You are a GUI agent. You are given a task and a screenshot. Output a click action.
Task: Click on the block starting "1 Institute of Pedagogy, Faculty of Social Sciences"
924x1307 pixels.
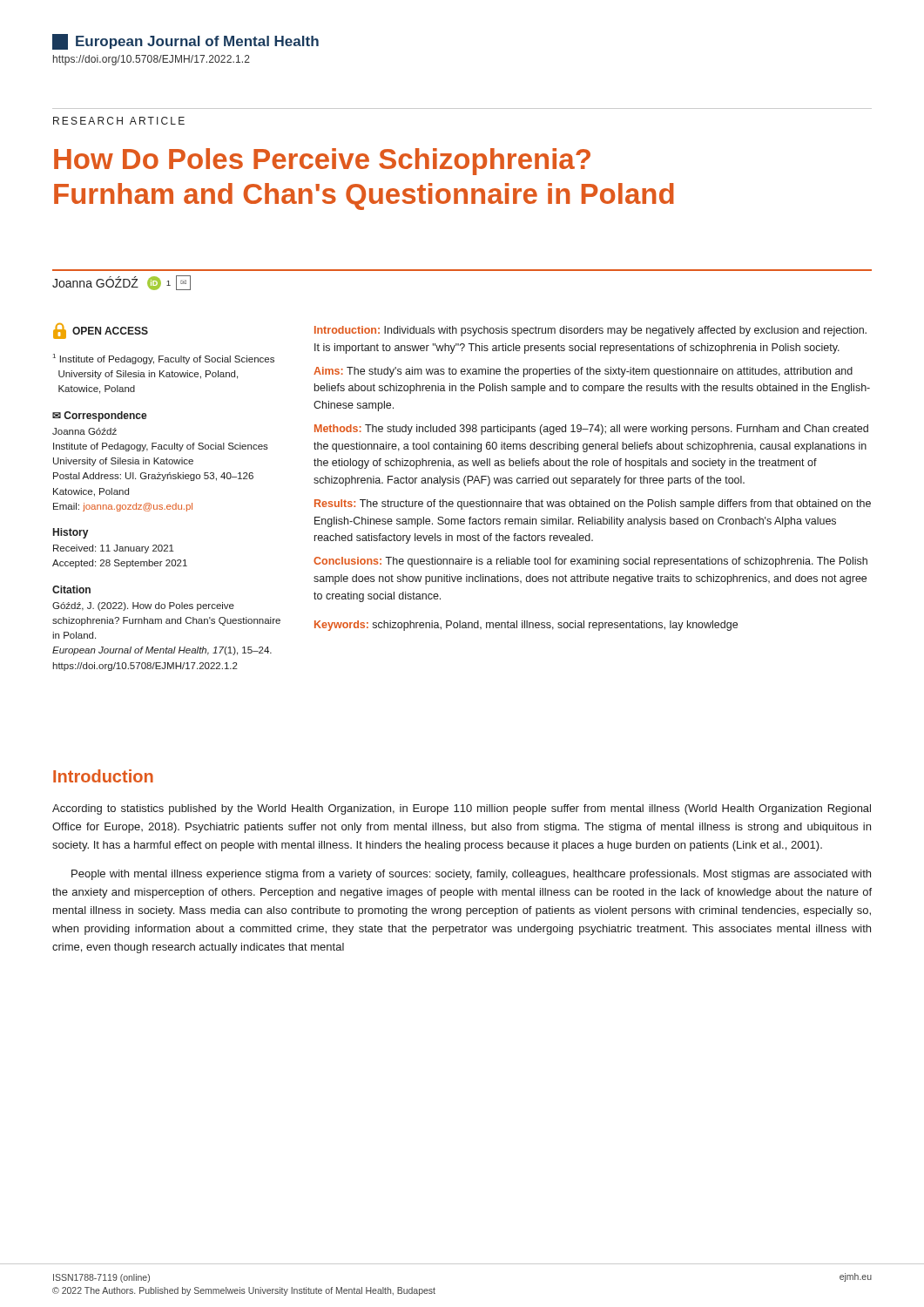pyautogui.click(x=164, y=373)
